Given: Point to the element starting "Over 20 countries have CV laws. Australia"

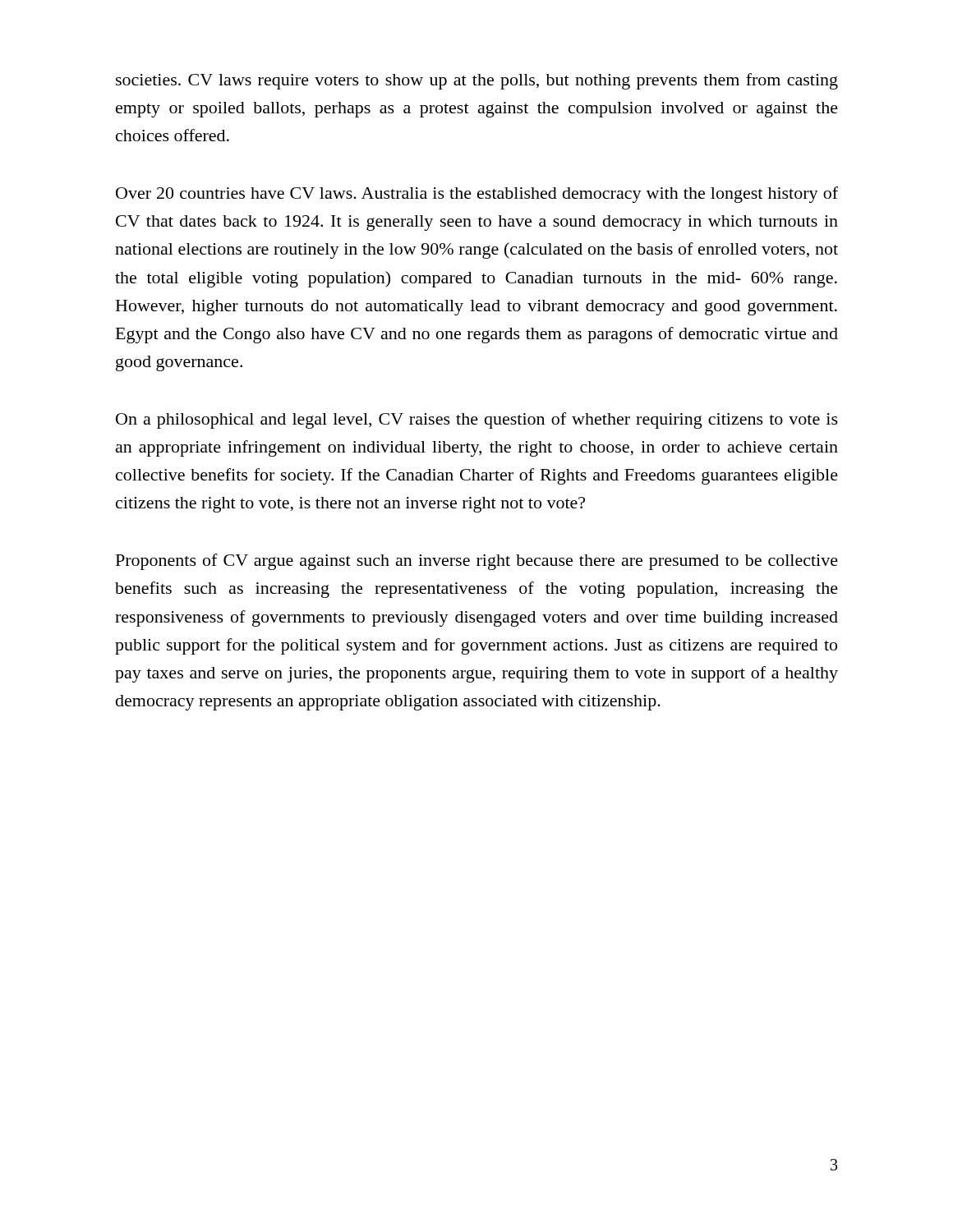Looking at the screenshot, I should [476, 277].
